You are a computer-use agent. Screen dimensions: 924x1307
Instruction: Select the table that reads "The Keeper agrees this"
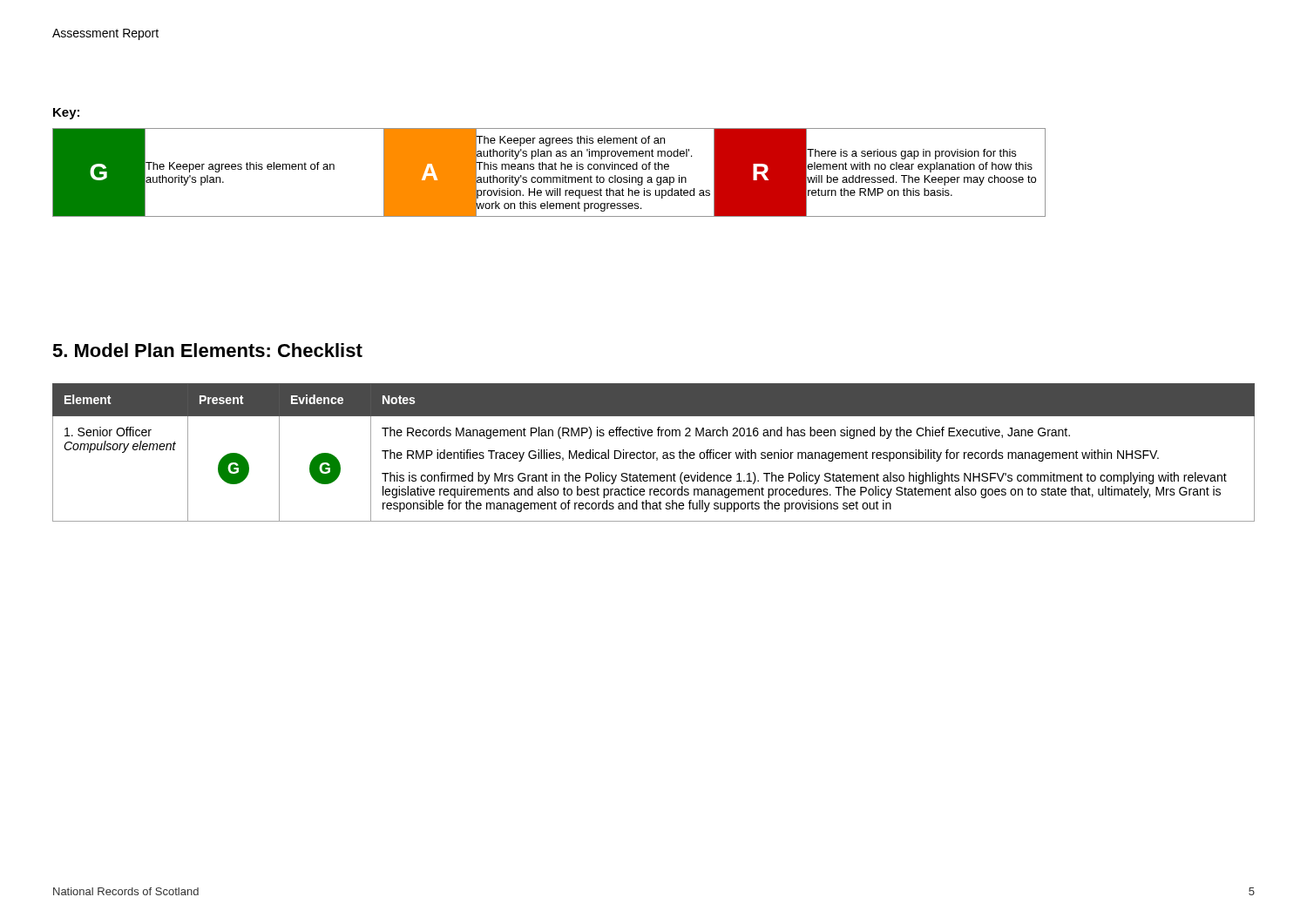coord(549,172)
